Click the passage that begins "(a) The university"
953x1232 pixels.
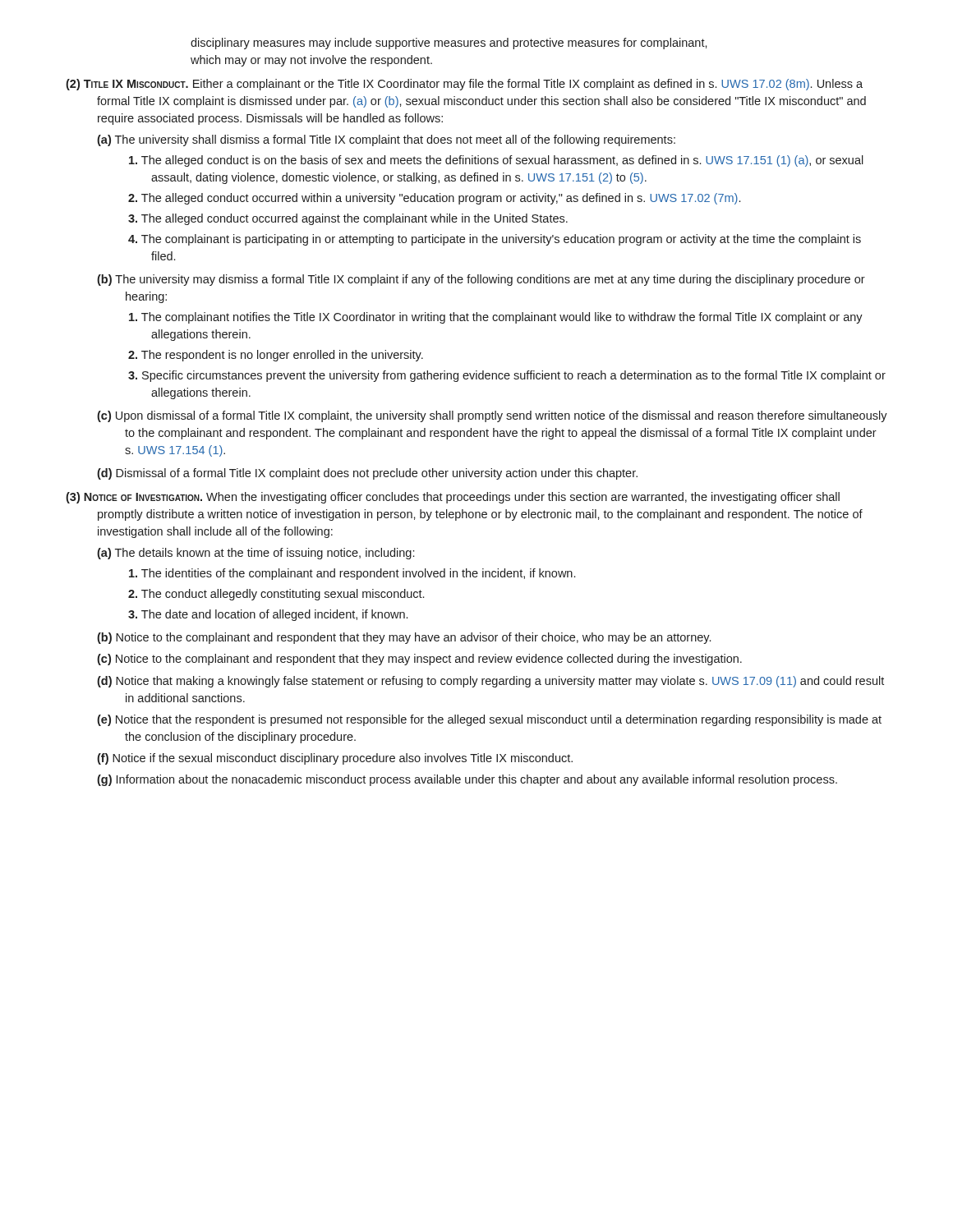[386, 140]
